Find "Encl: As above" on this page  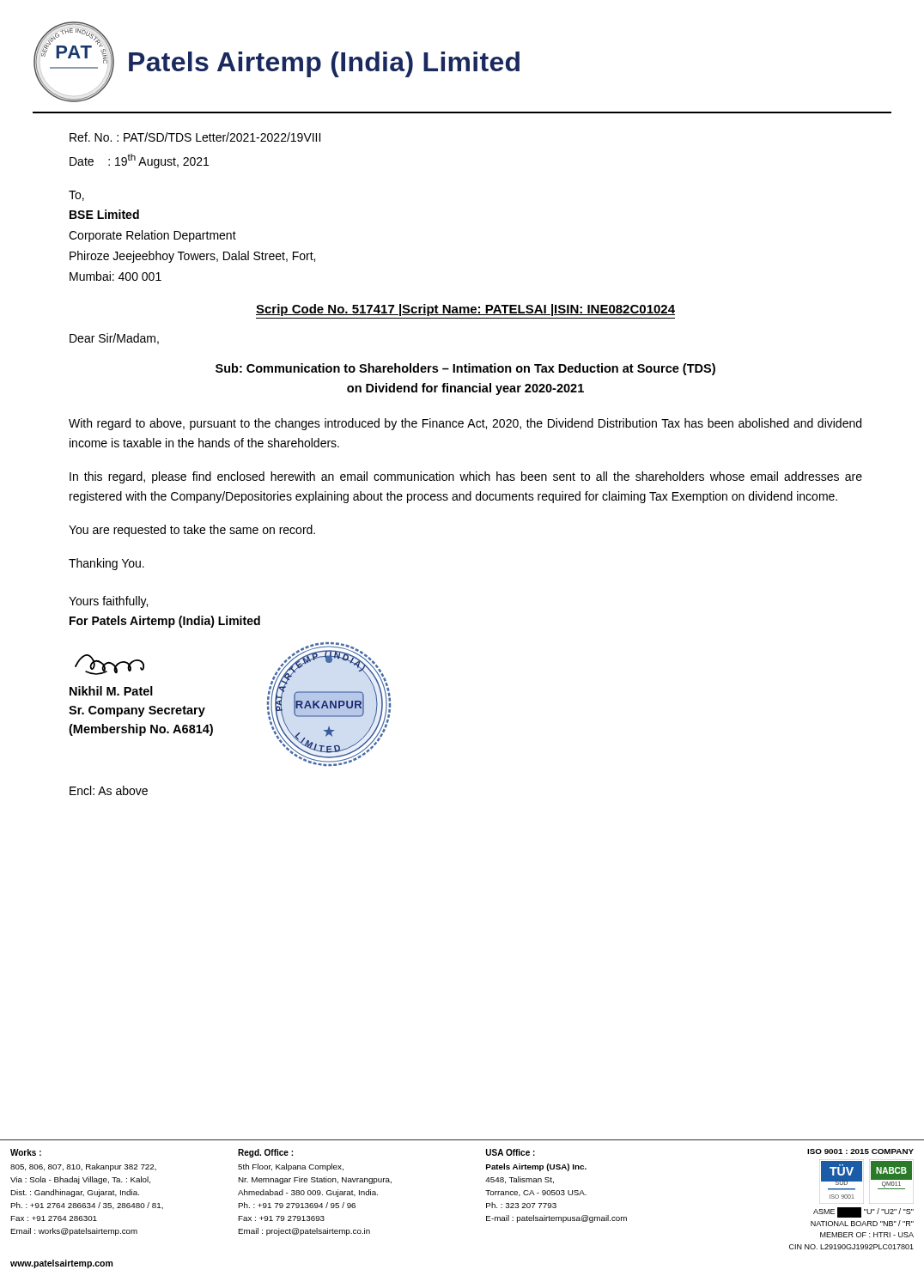(108, 791)
